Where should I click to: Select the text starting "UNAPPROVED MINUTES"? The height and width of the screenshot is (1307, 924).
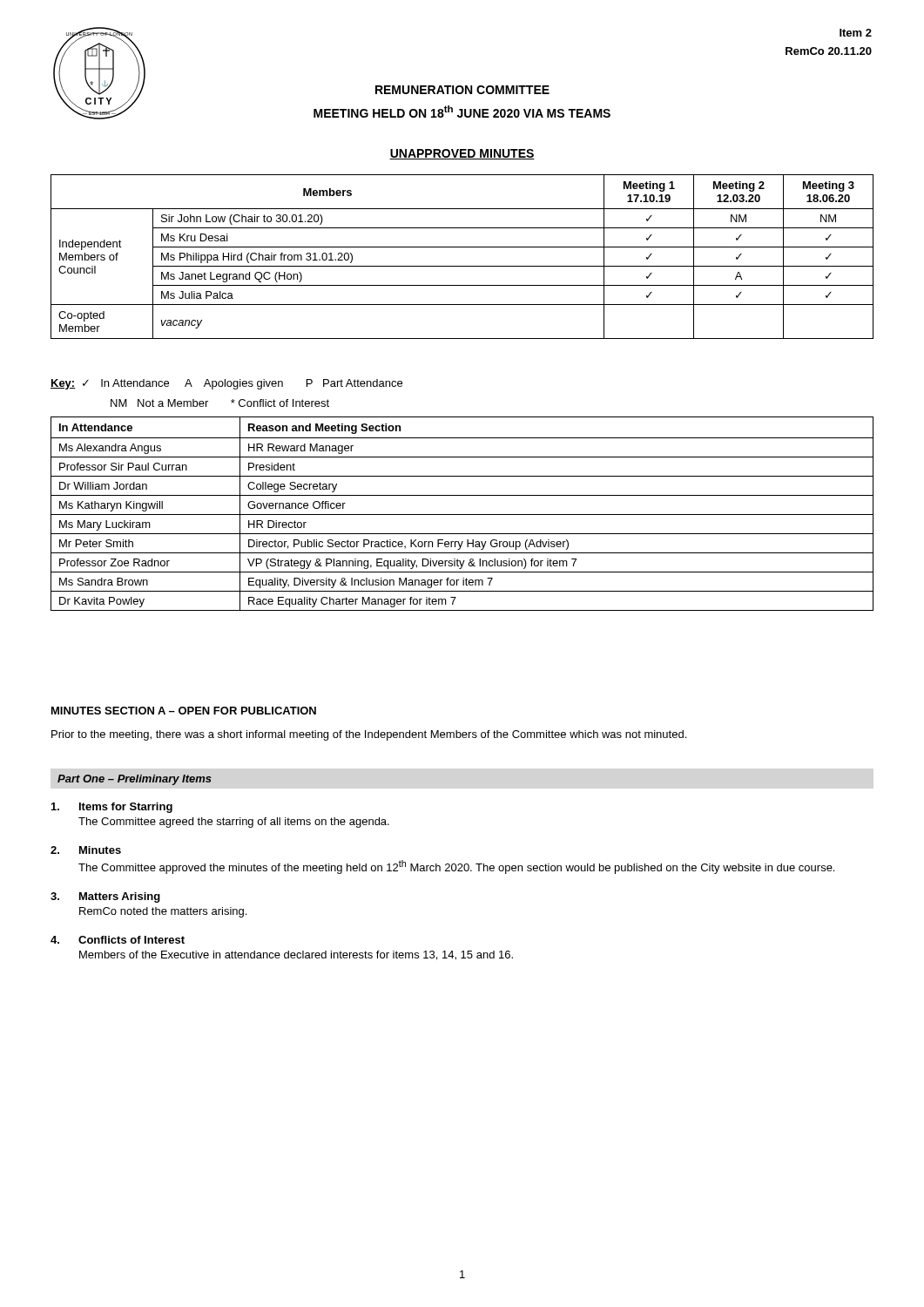(462, 153)
